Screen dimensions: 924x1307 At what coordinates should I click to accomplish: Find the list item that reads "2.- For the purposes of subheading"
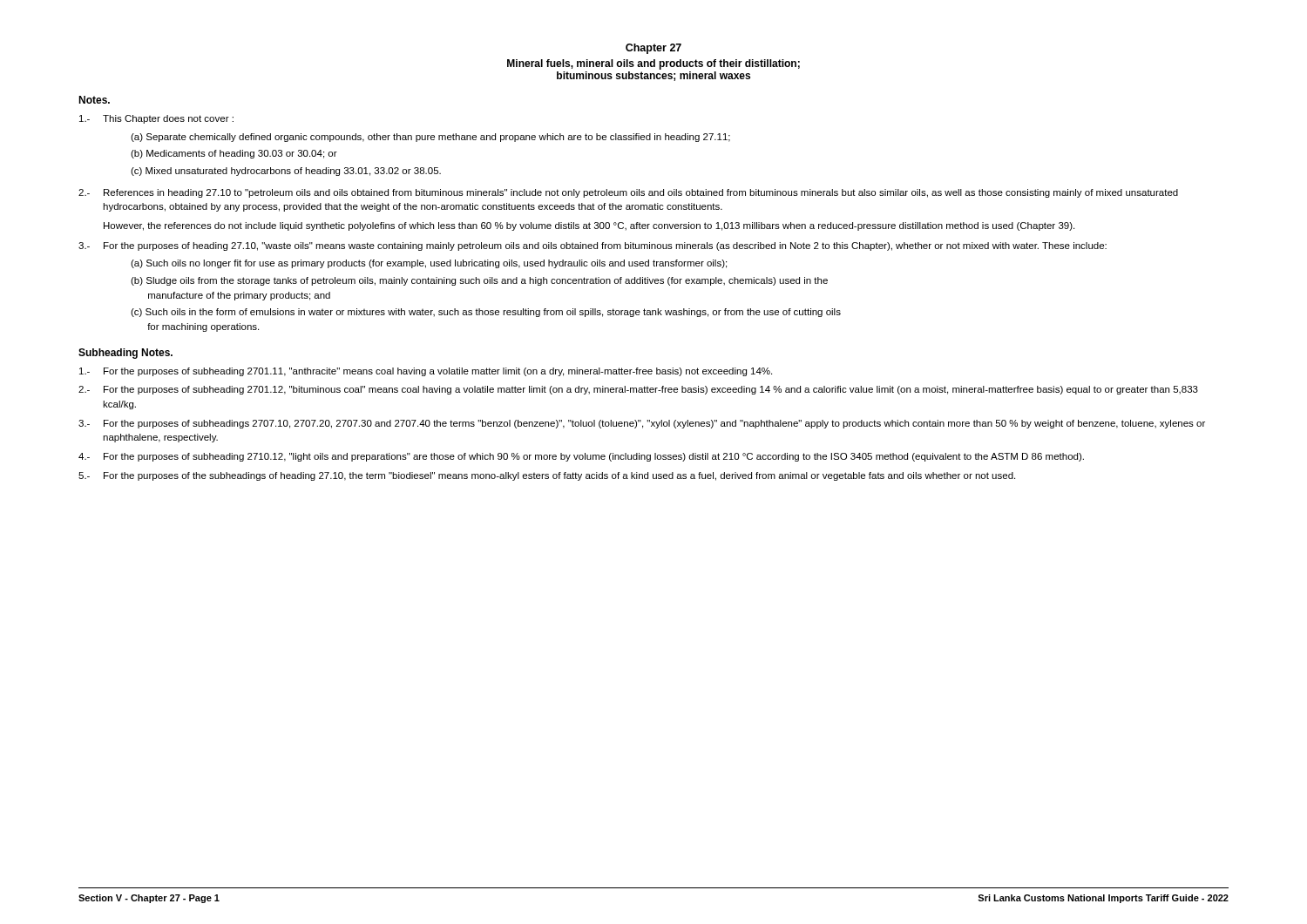tap(654, 397)
